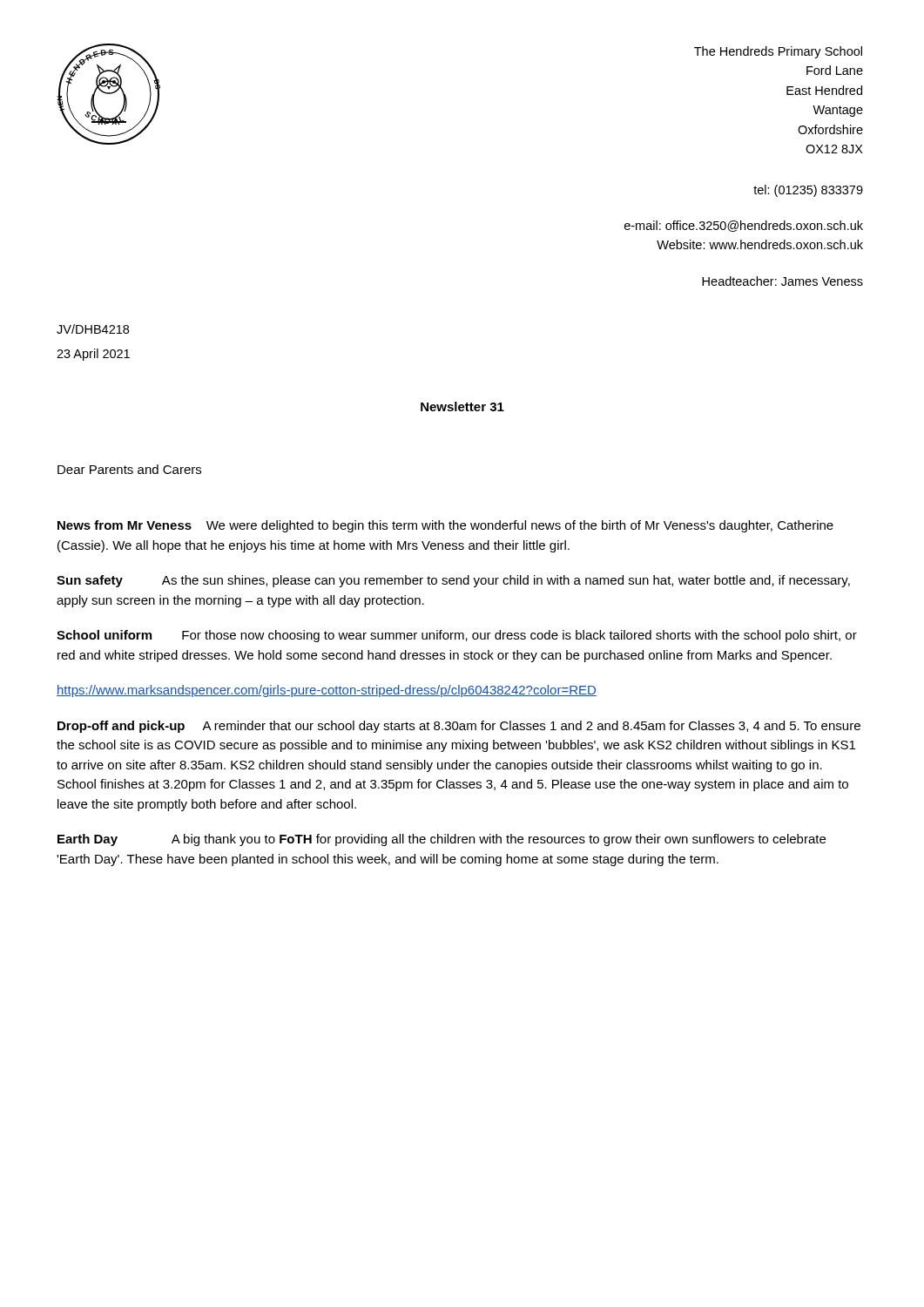The image size is (924, 1307).
Task: Locate the text block with the text "Drop-off and pick-up A reminder"
Action: point(459,764)
